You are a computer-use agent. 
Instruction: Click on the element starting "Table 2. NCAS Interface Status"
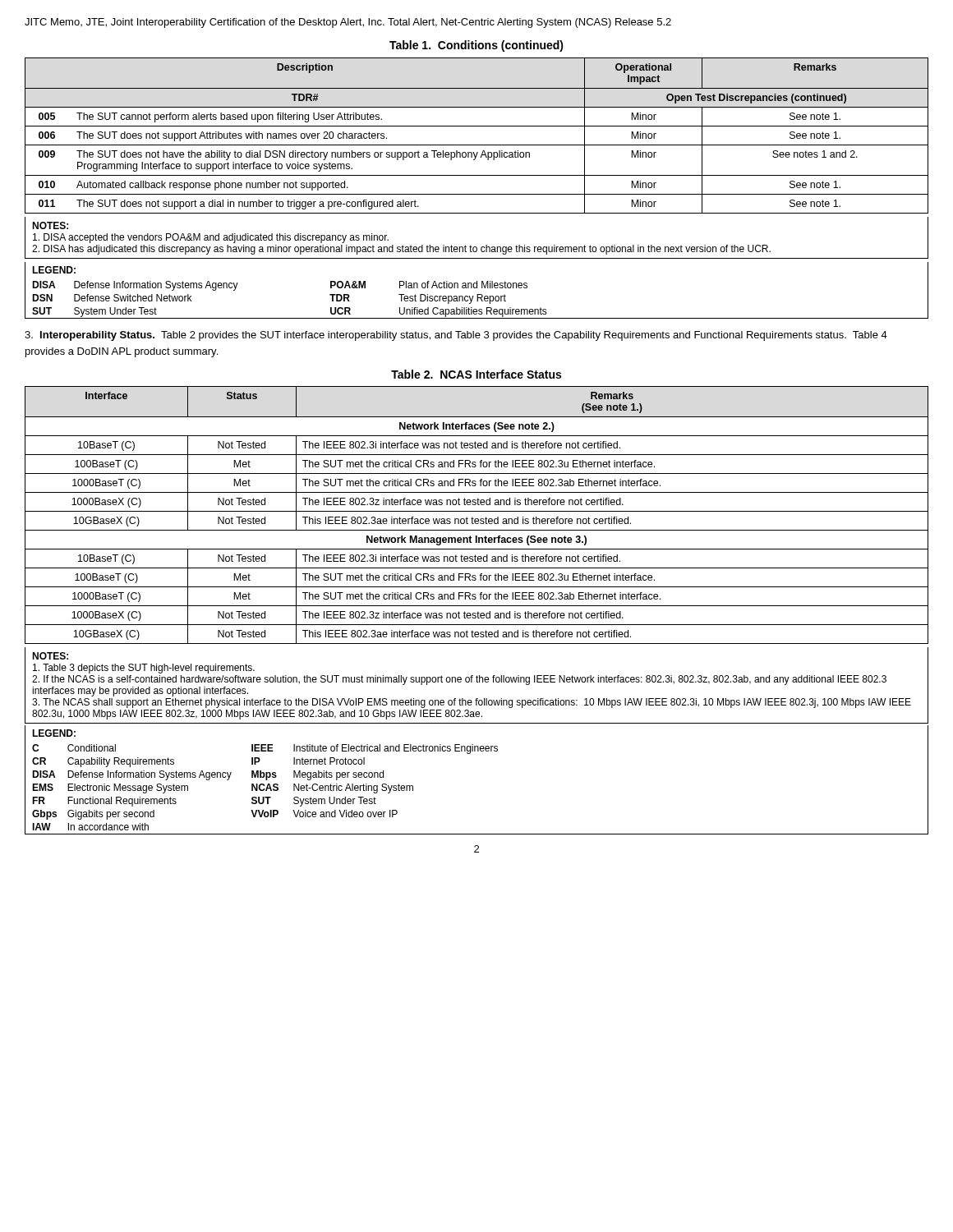pyautogui.click(x=476, y=375)
